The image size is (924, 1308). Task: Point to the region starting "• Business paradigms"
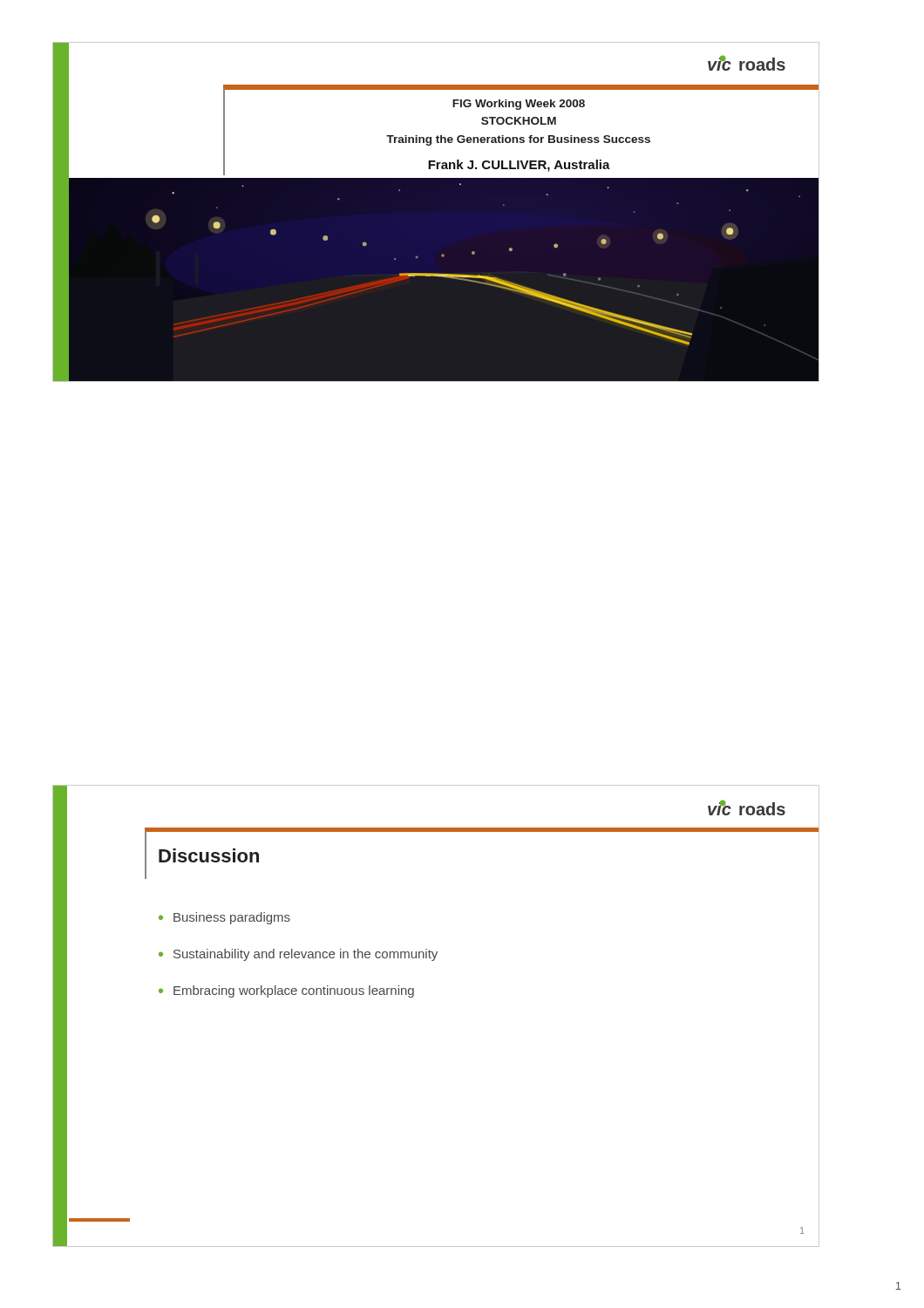point(224,917)
